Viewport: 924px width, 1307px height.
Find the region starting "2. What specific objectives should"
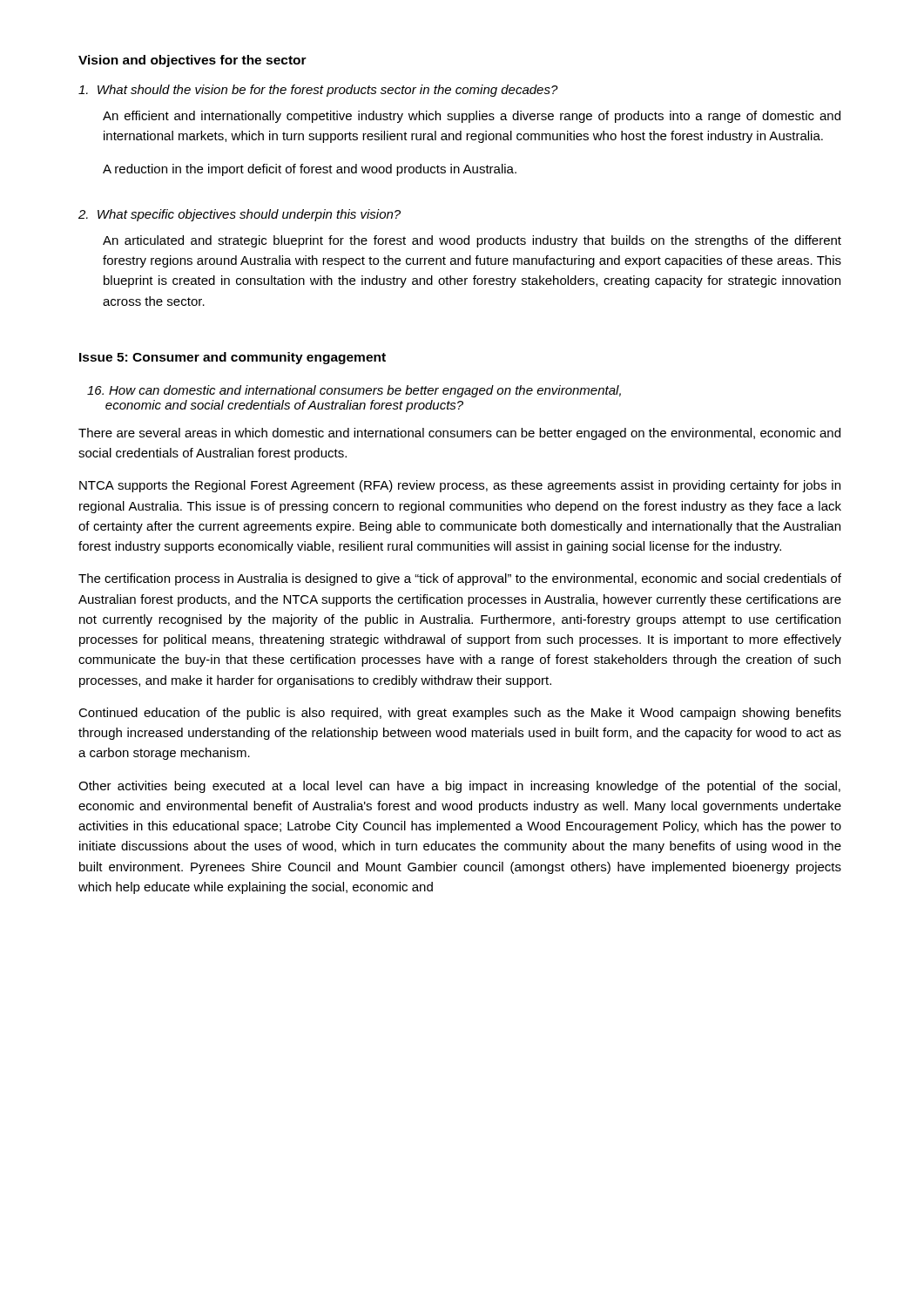[240, 214]
